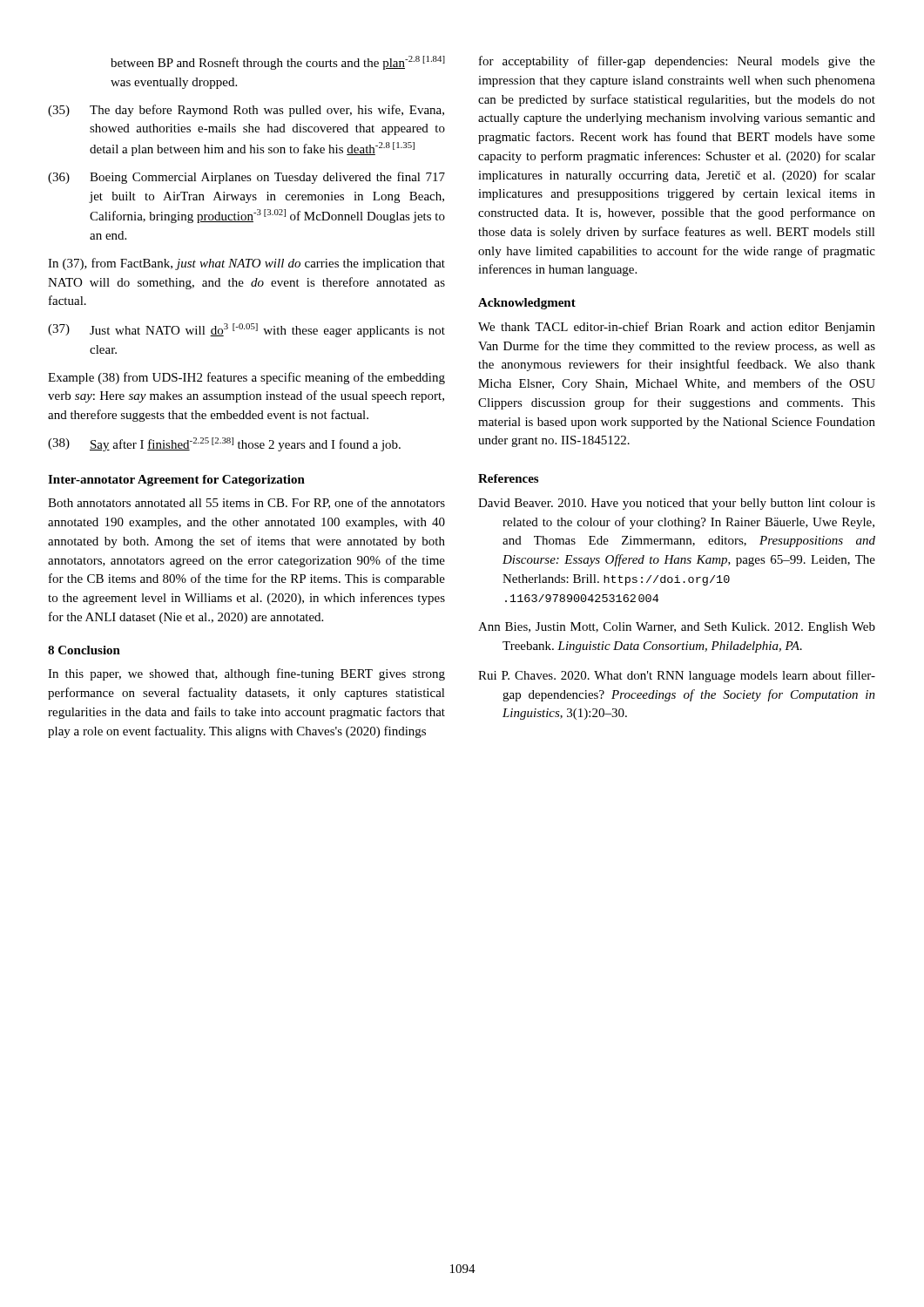
Task: Point to the passage starting "In this paper, we showed that, although"
Action: (246, 702)
